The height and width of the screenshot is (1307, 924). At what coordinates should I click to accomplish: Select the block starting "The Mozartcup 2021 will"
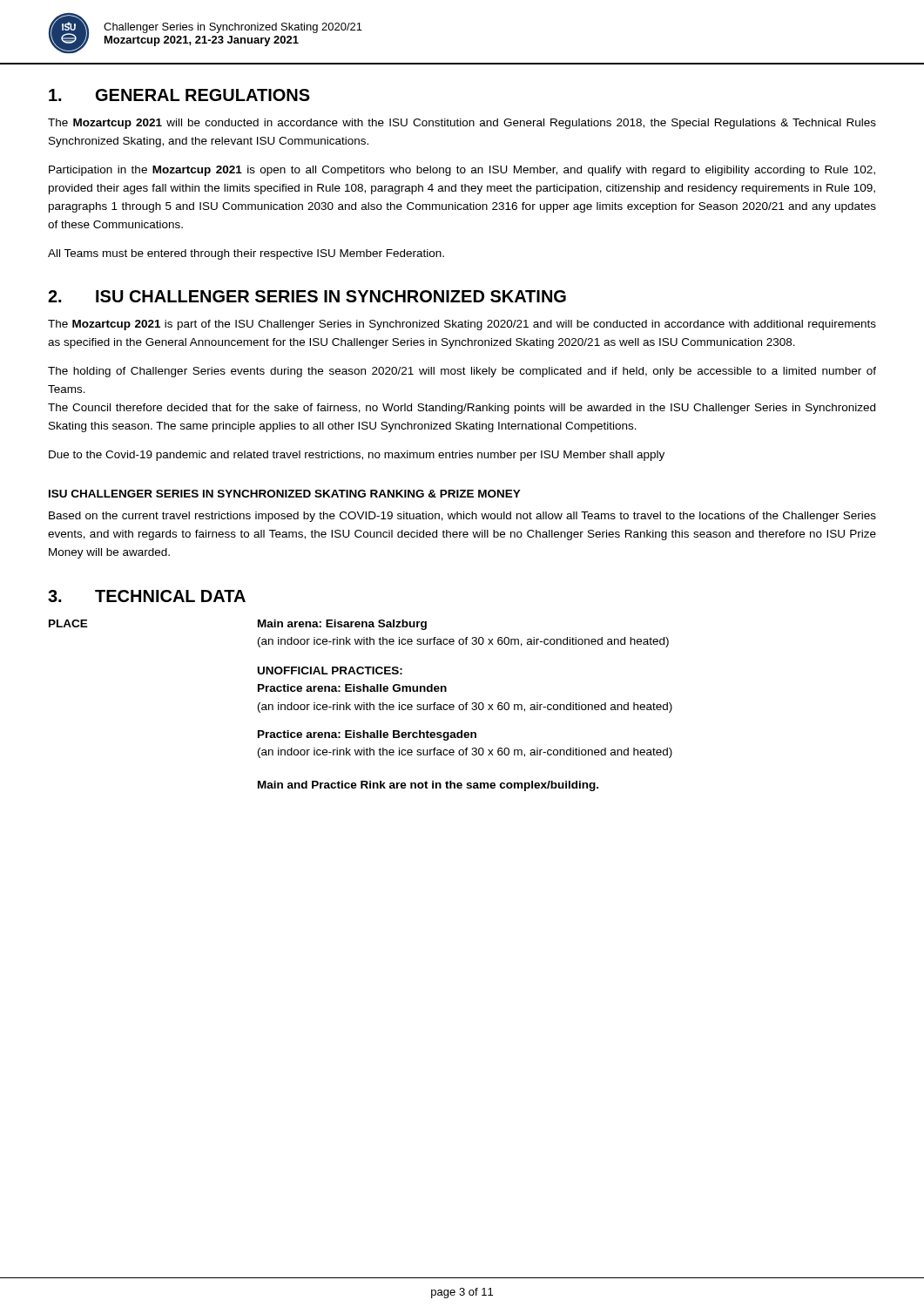(462, 132)
